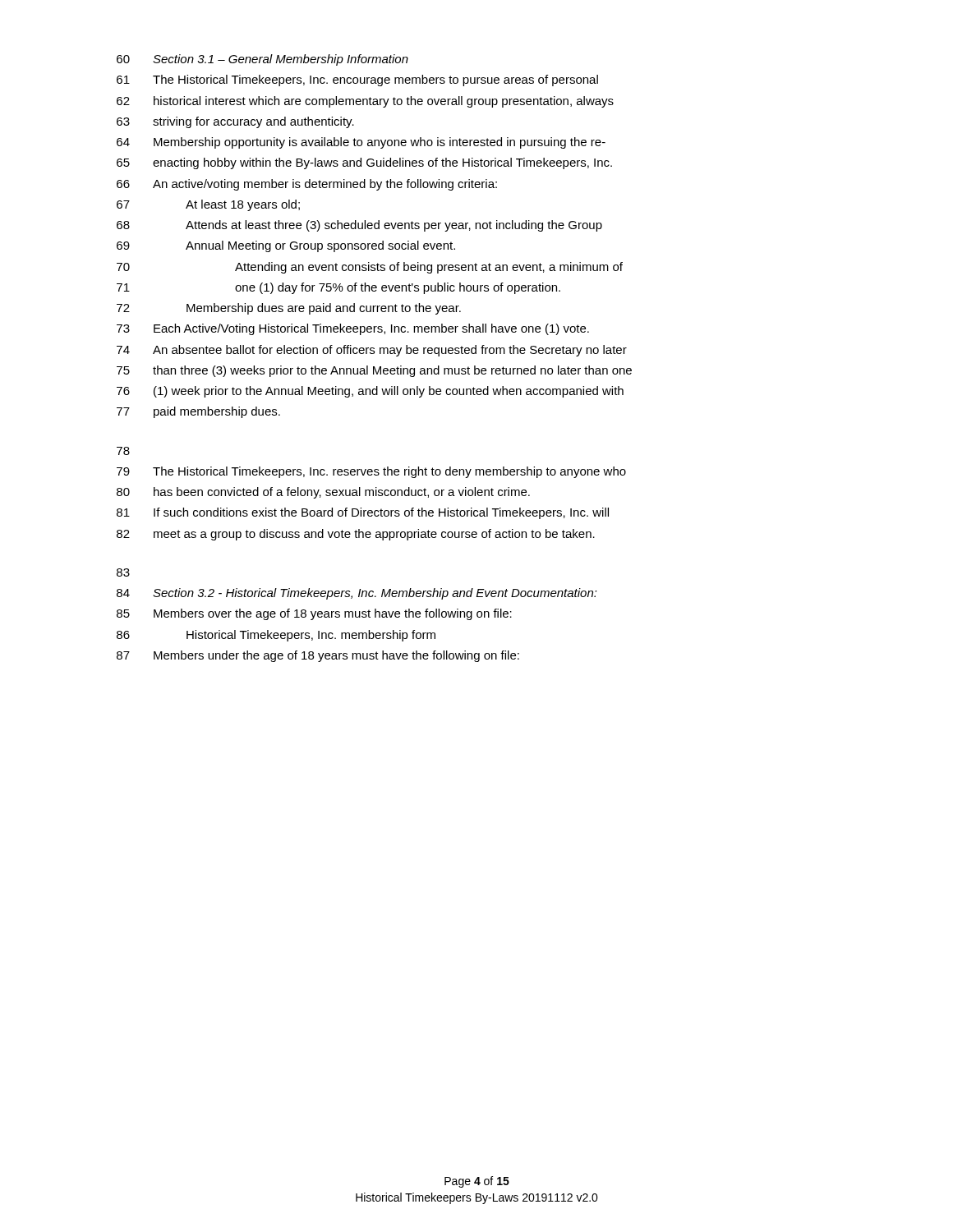Screen dimensions: 1232x953
Task: Where is the passage that starts "60 Section 3.1"?
Action: click(x=262, y=60)
